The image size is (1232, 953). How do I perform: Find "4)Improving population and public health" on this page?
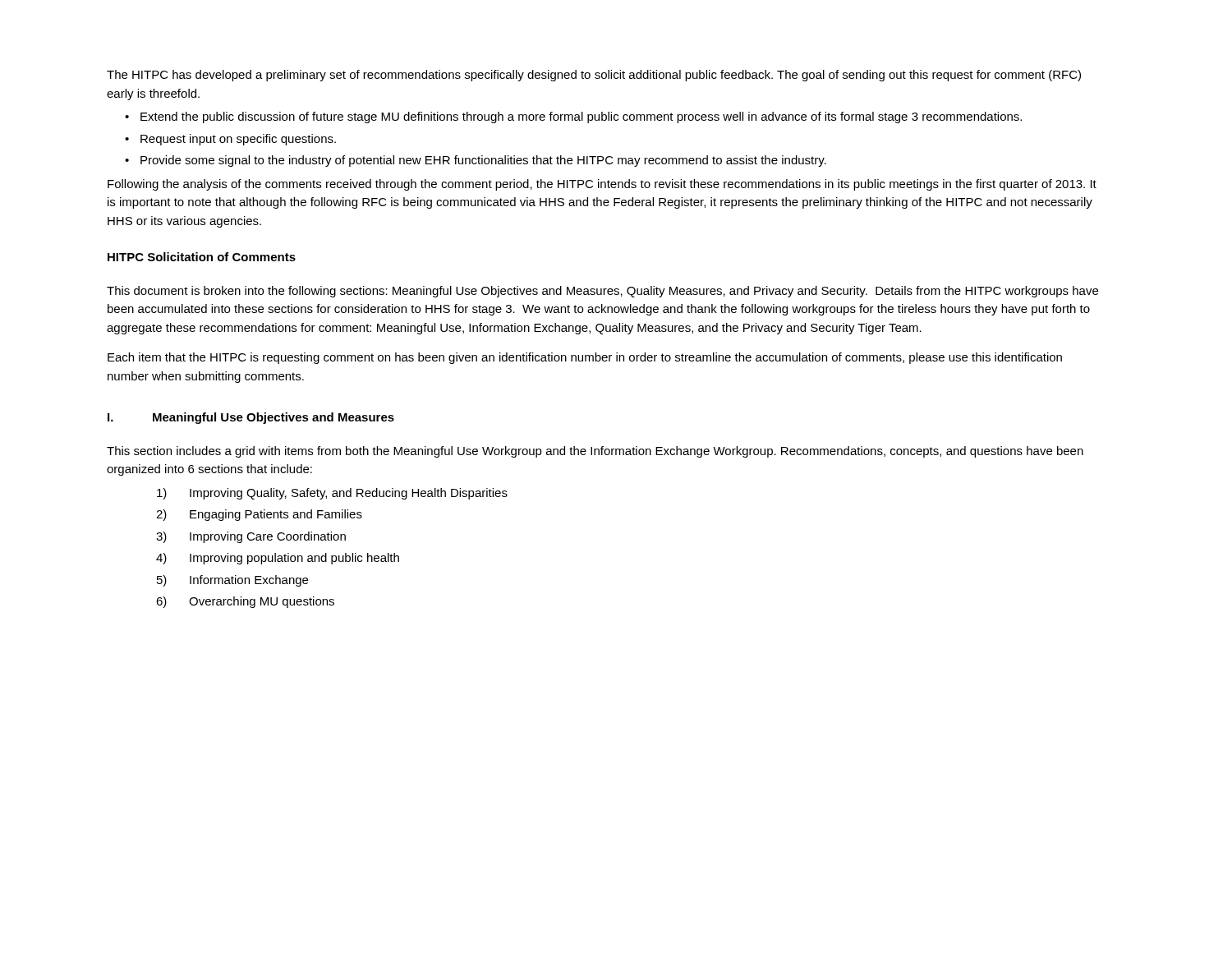(278, 558)
